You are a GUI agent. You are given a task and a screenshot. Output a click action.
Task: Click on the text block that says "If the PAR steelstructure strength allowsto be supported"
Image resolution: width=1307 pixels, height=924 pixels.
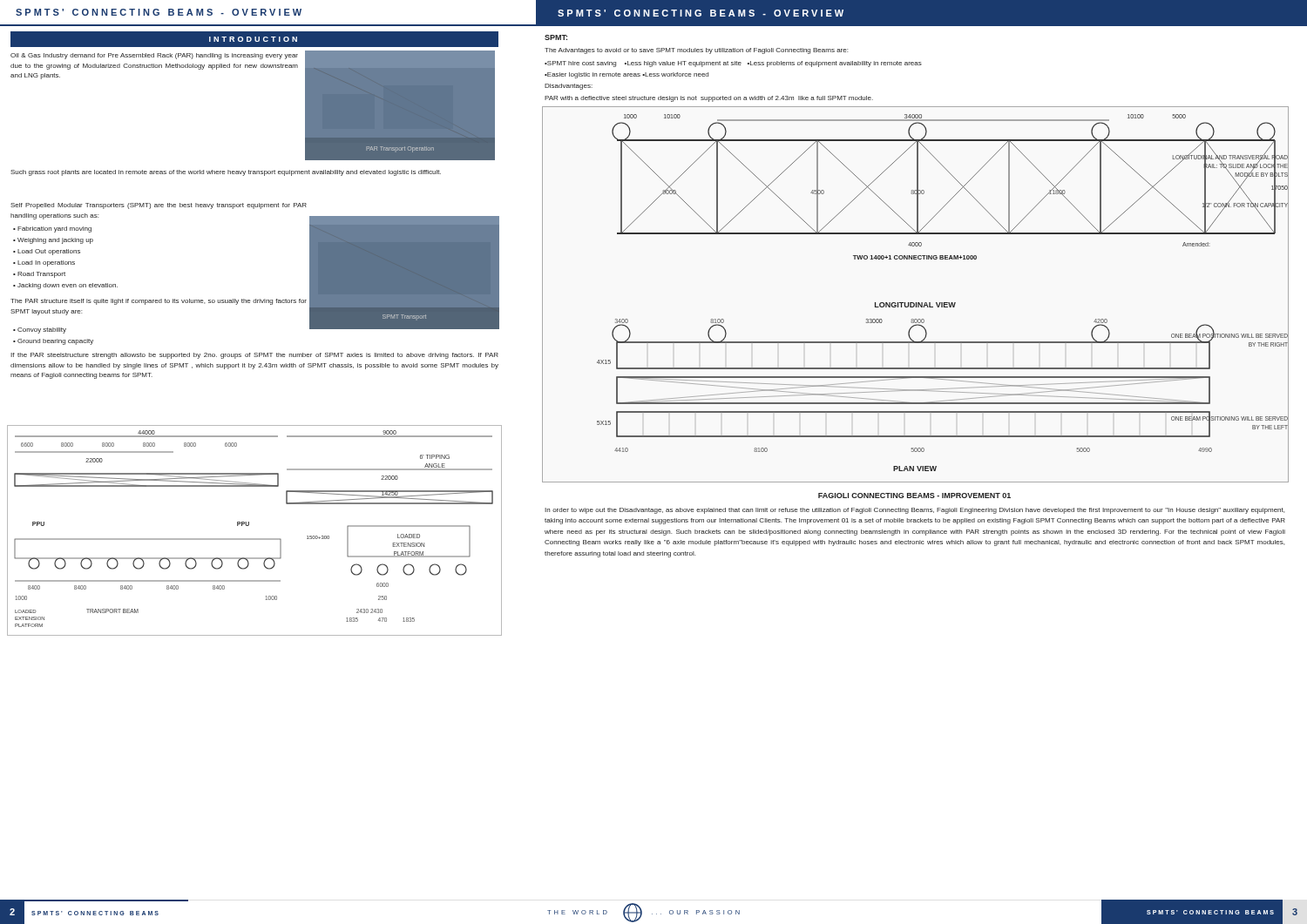pyautogui.click(x=254, y=365)
